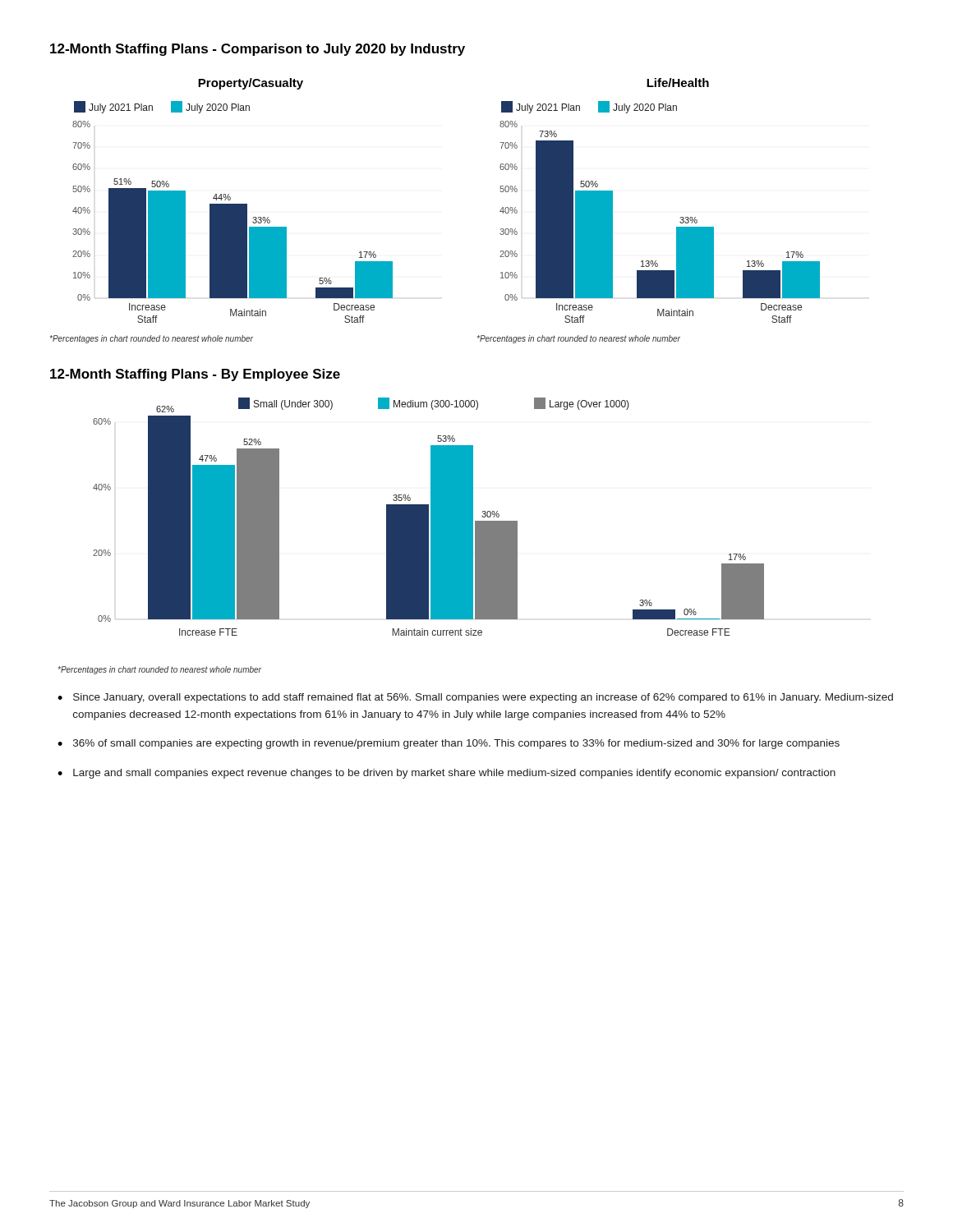Click the passage that begins "• Large and small companies"
Image resolution: width=953 pixels, height=1232 pixels.
pyautogui.click(x=447, y=774)
